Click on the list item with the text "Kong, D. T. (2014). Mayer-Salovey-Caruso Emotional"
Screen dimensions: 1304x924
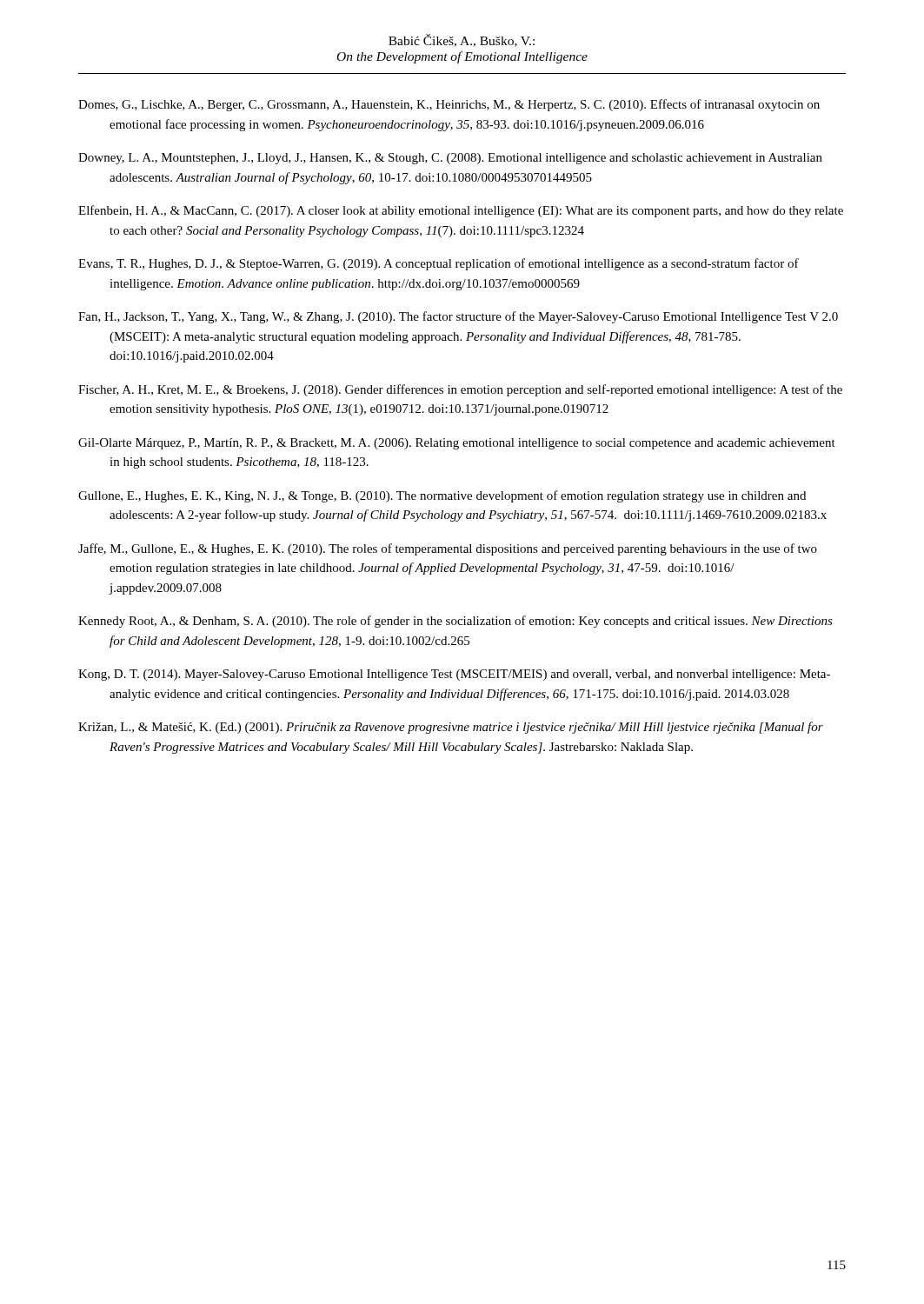click(x=454, y=683)
